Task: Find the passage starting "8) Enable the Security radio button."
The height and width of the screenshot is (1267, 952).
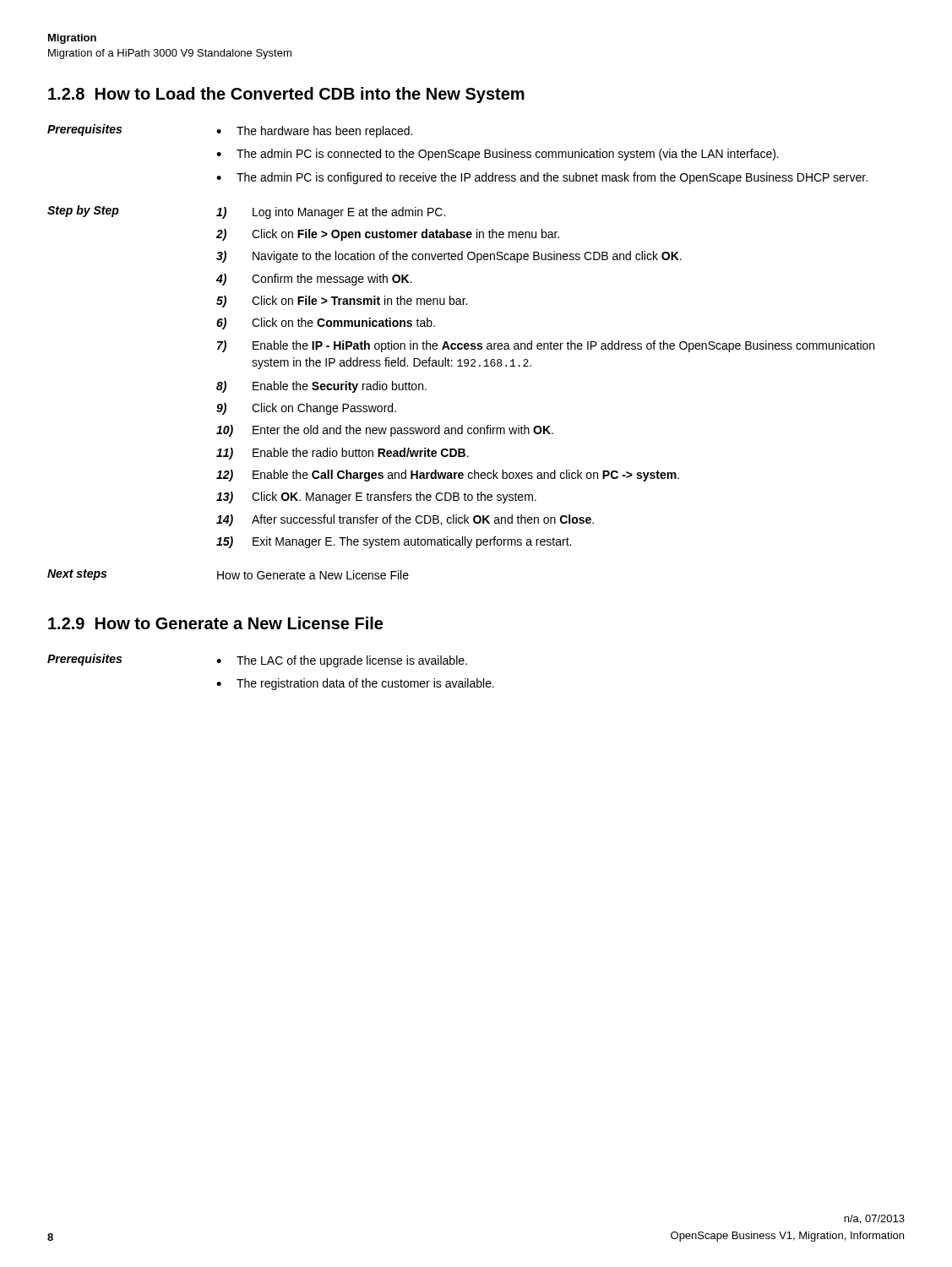Action: 321,387
